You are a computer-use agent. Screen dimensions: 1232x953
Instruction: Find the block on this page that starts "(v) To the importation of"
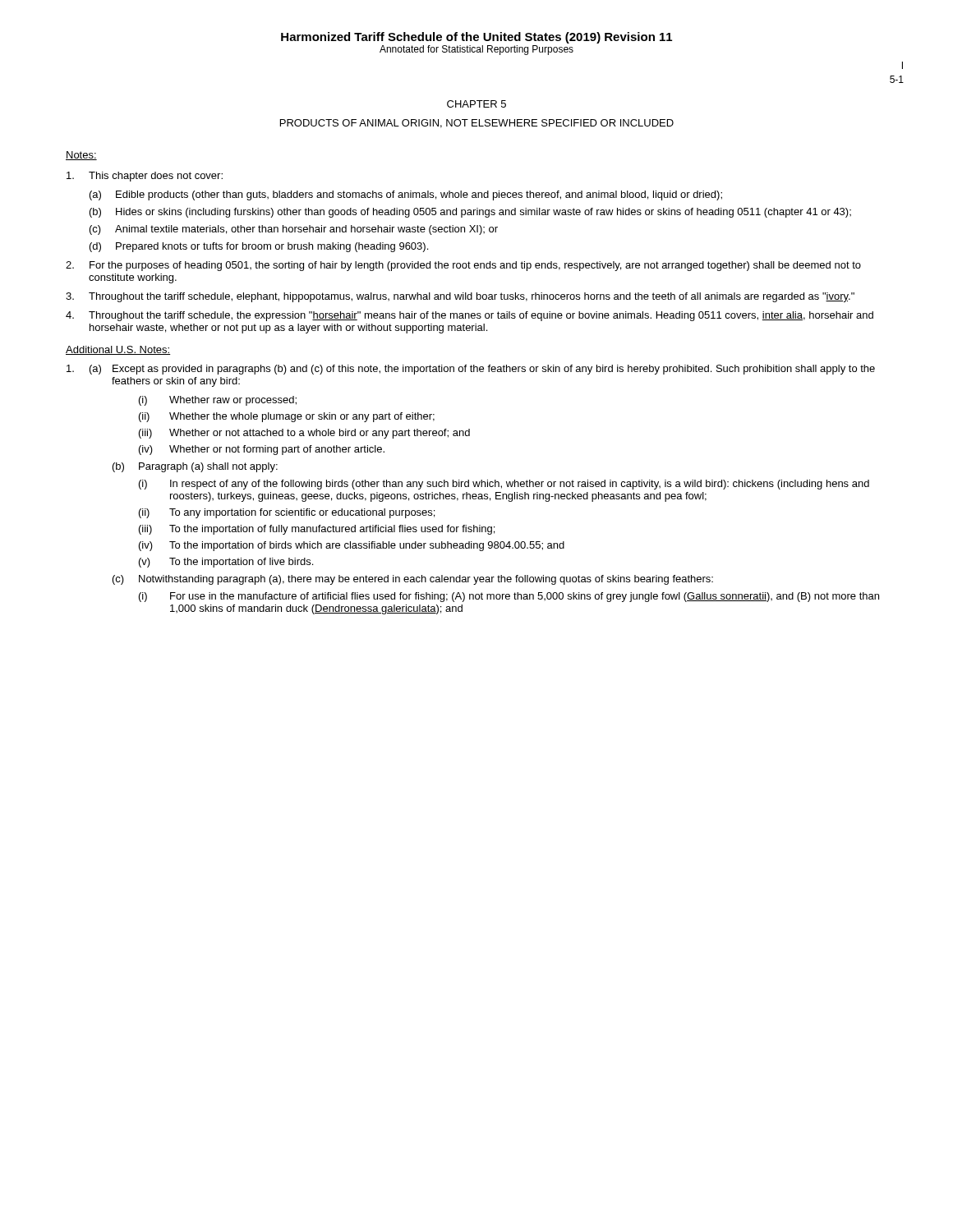click(x=226, y=563)
